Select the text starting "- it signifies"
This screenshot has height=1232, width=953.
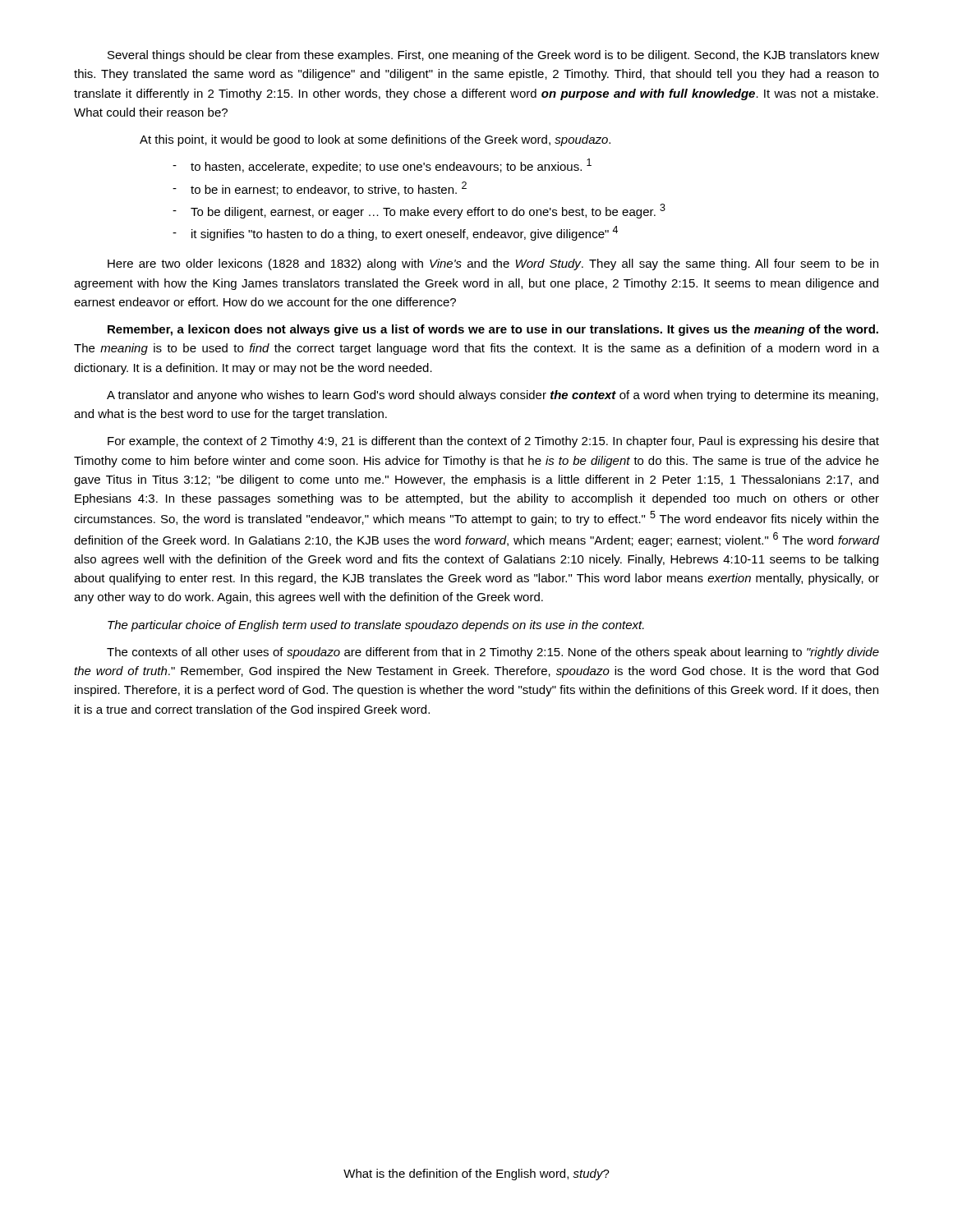click(x=395, y=233)
